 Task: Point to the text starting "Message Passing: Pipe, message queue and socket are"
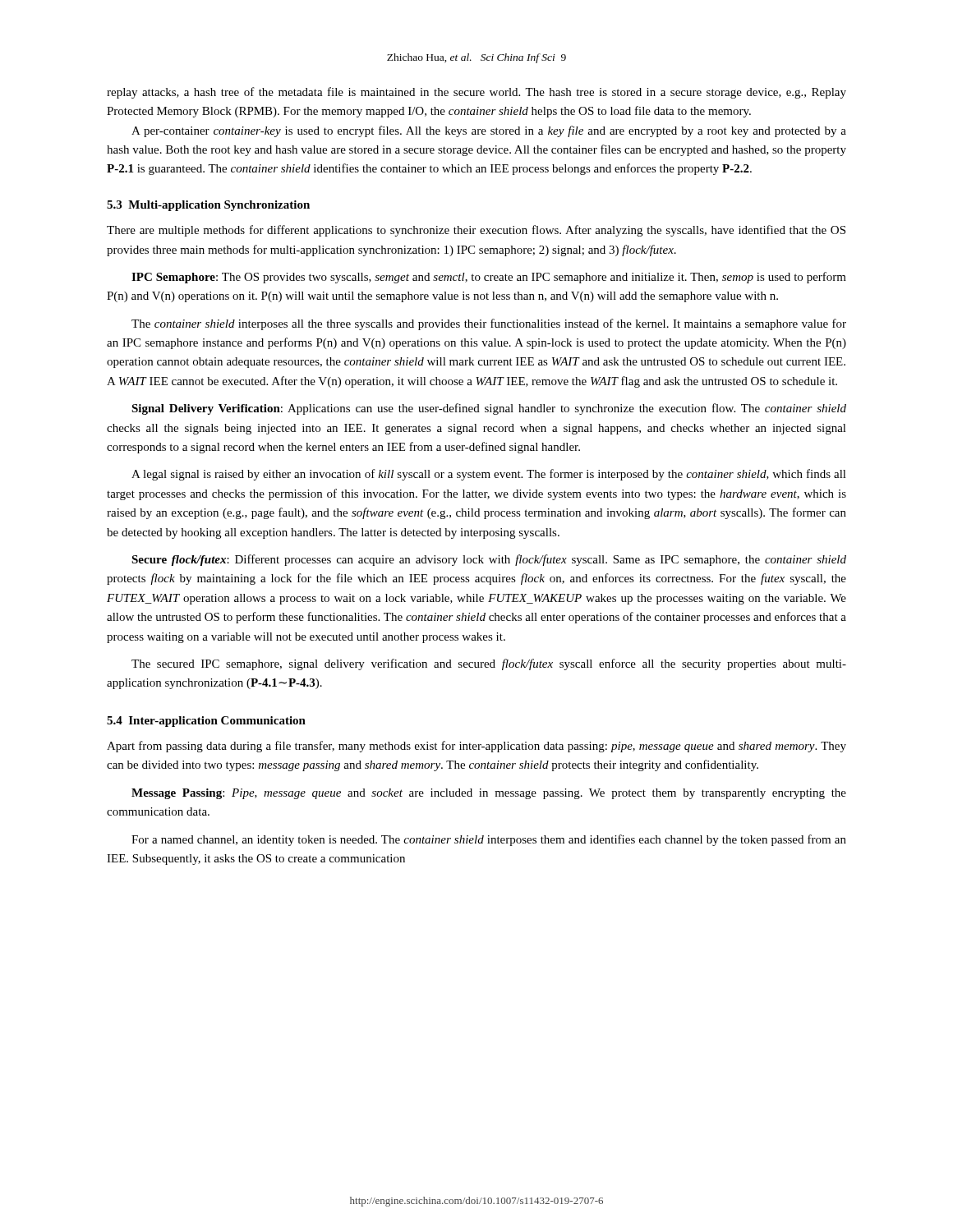pos(476,802)
